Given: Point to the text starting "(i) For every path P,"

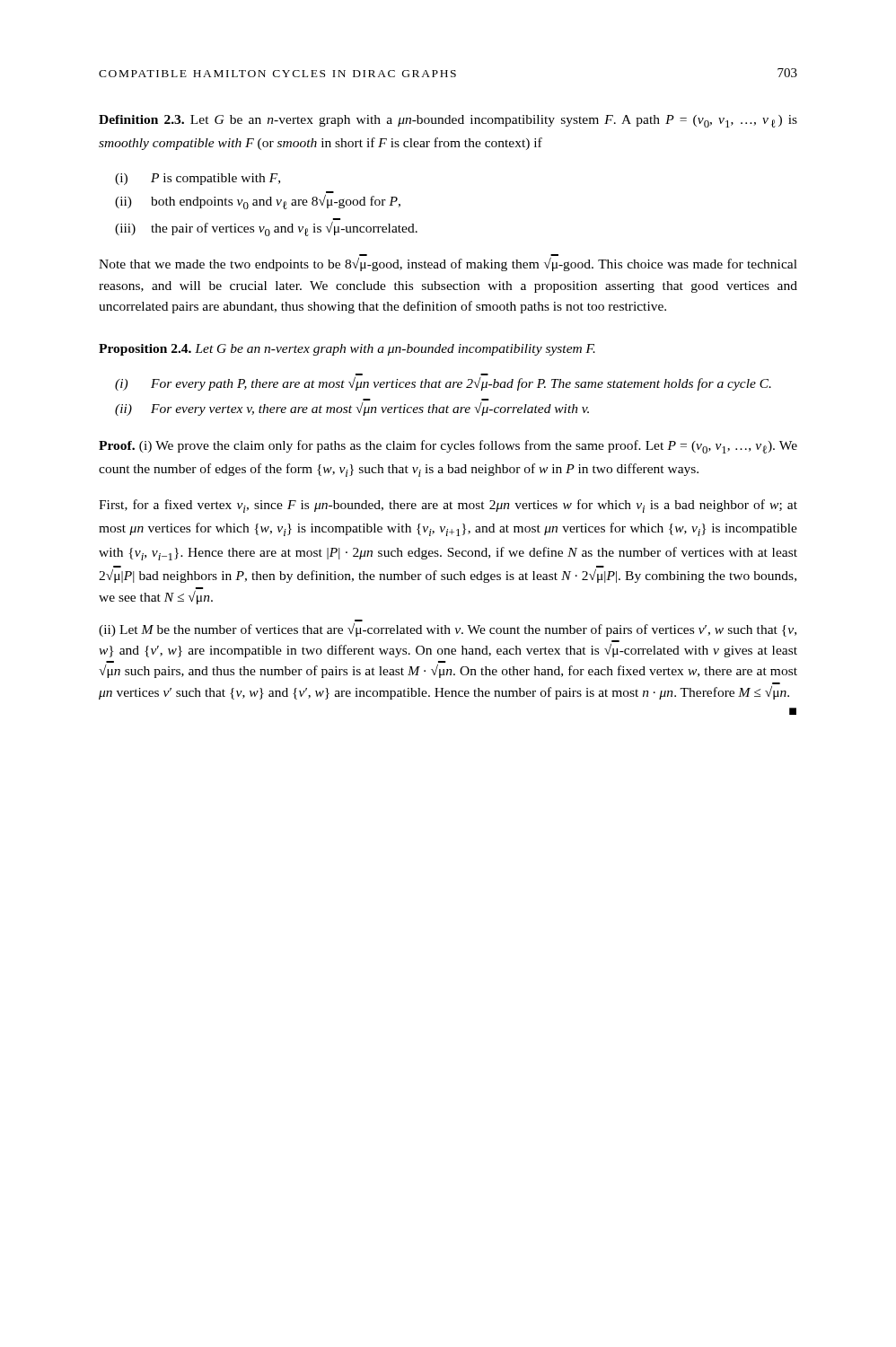Looking at the screenshot, I should click(448, 383).
